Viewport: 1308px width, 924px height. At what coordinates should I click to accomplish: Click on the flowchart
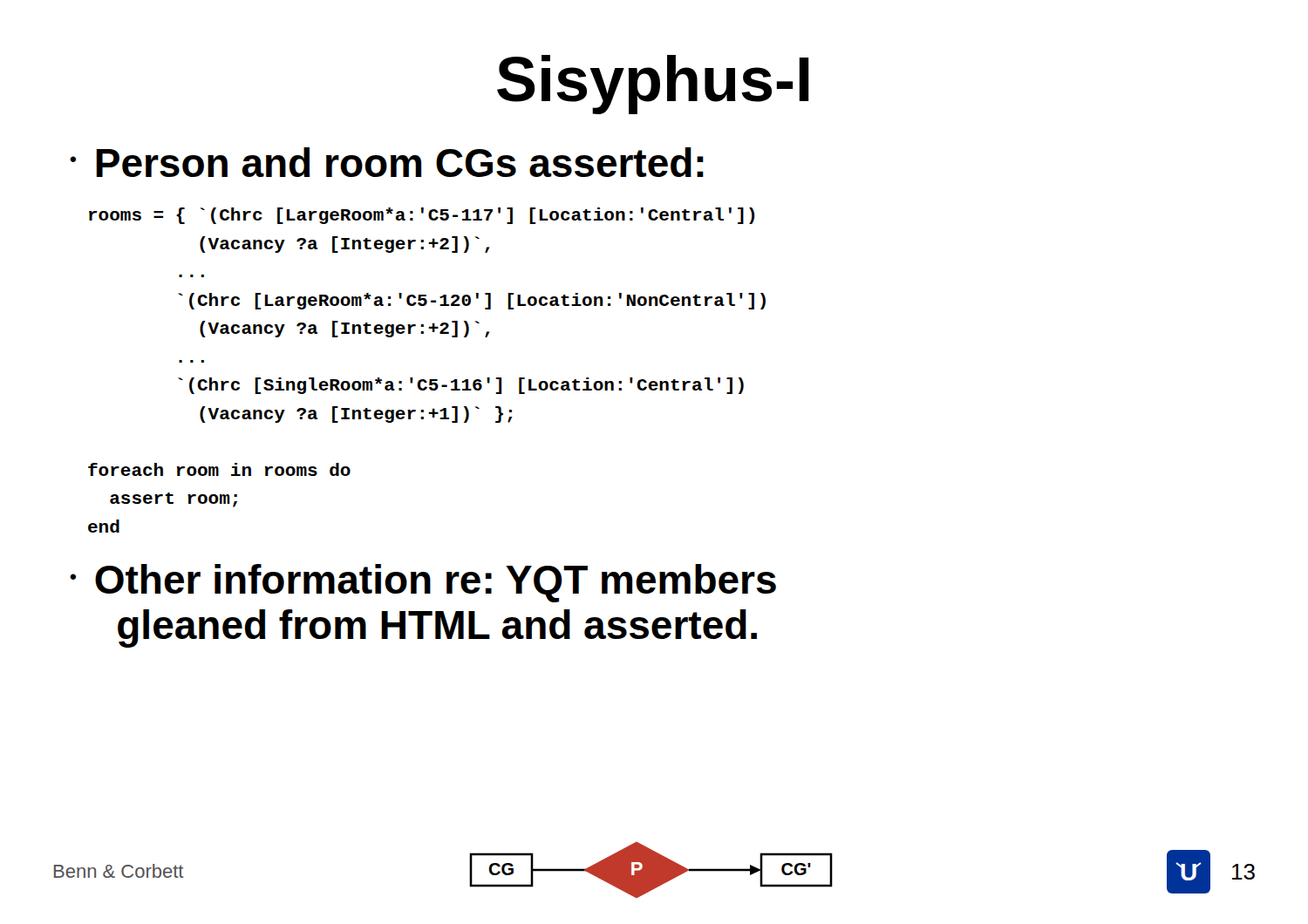(x=671, y=872)
